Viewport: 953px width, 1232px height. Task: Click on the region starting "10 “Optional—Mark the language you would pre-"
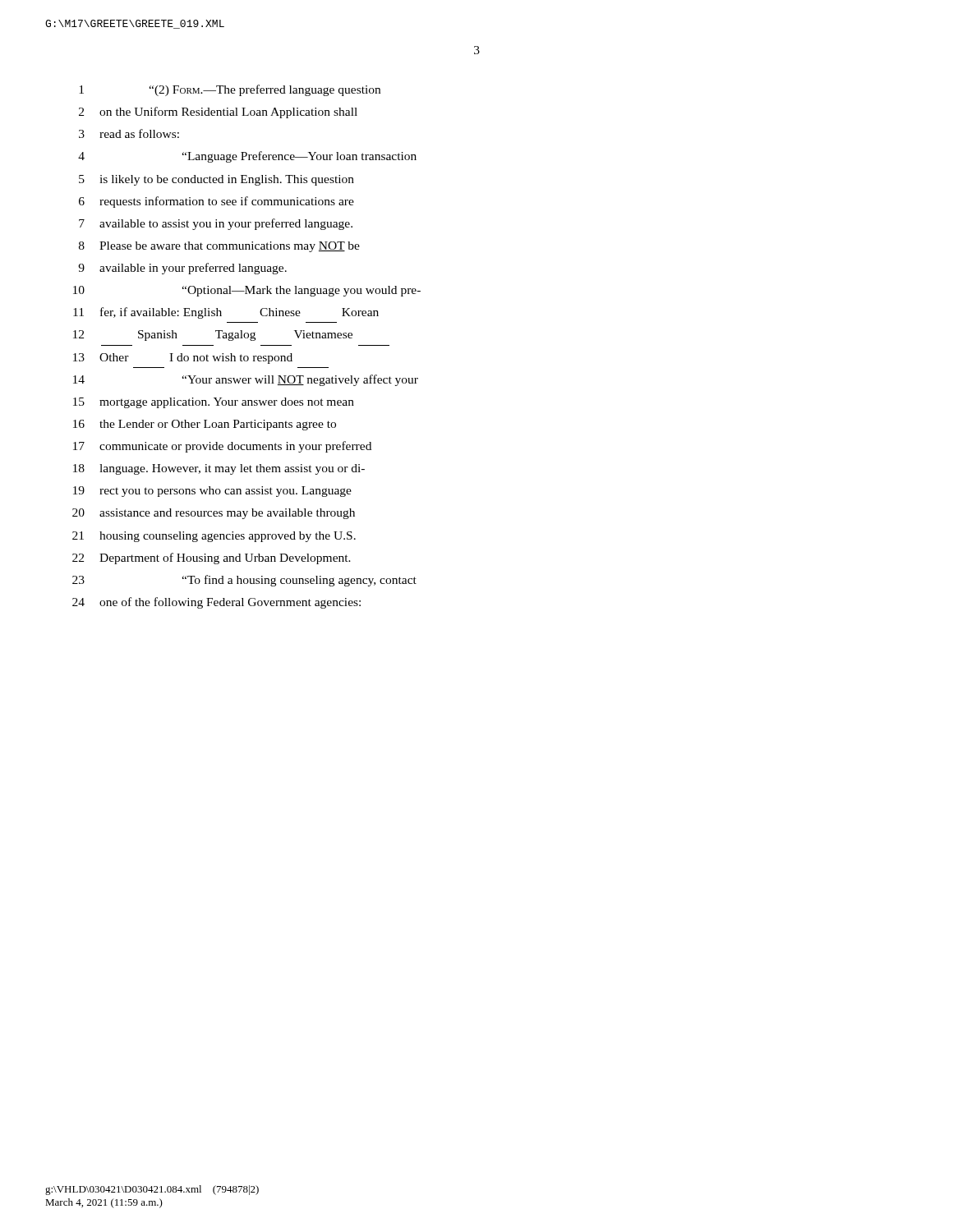click(247, 291)
